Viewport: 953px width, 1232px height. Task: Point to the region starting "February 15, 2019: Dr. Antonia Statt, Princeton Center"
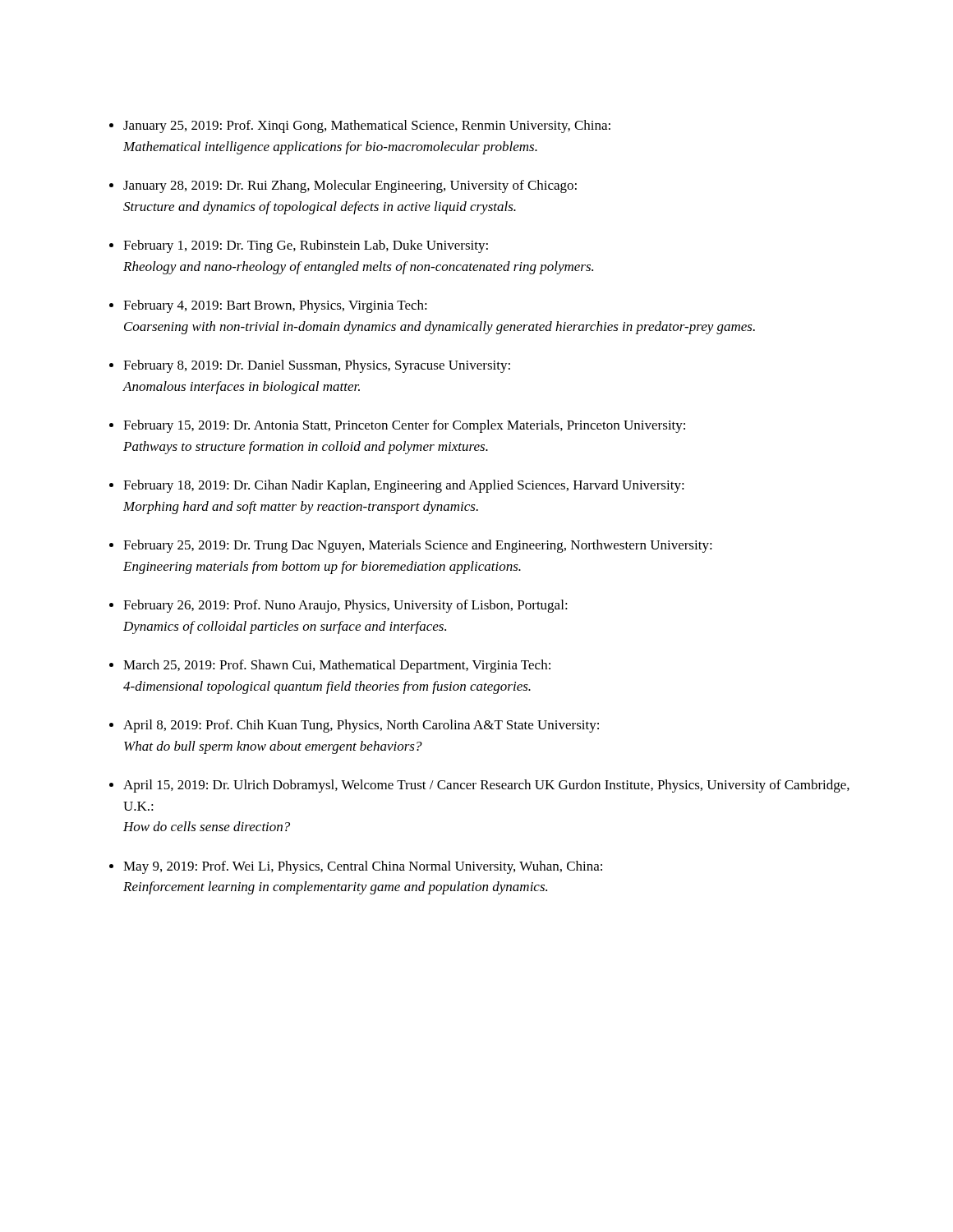click(x=405, y=436)
